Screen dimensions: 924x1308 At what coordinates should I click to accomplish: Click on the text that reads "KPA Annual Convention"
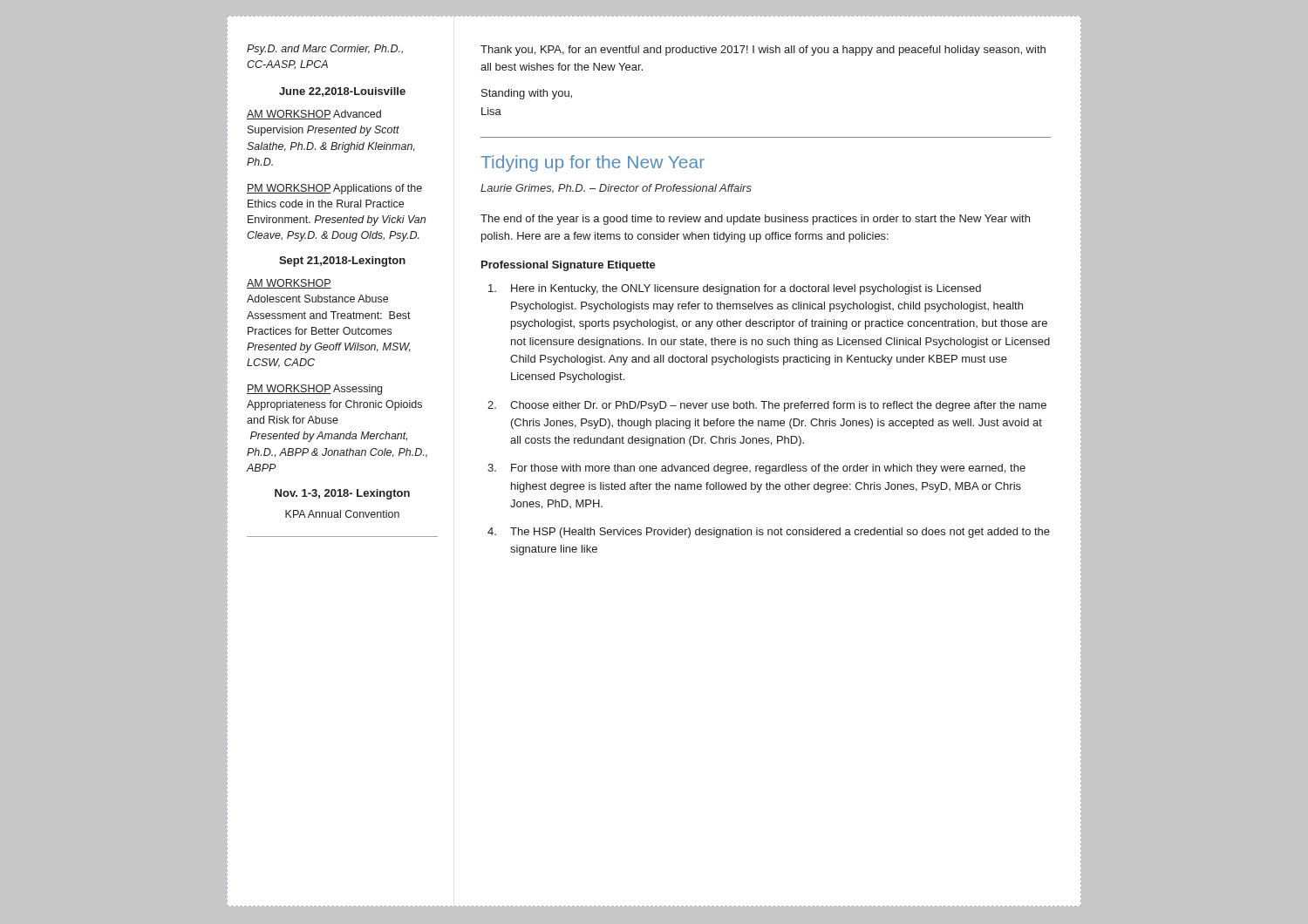click(342, 514)
